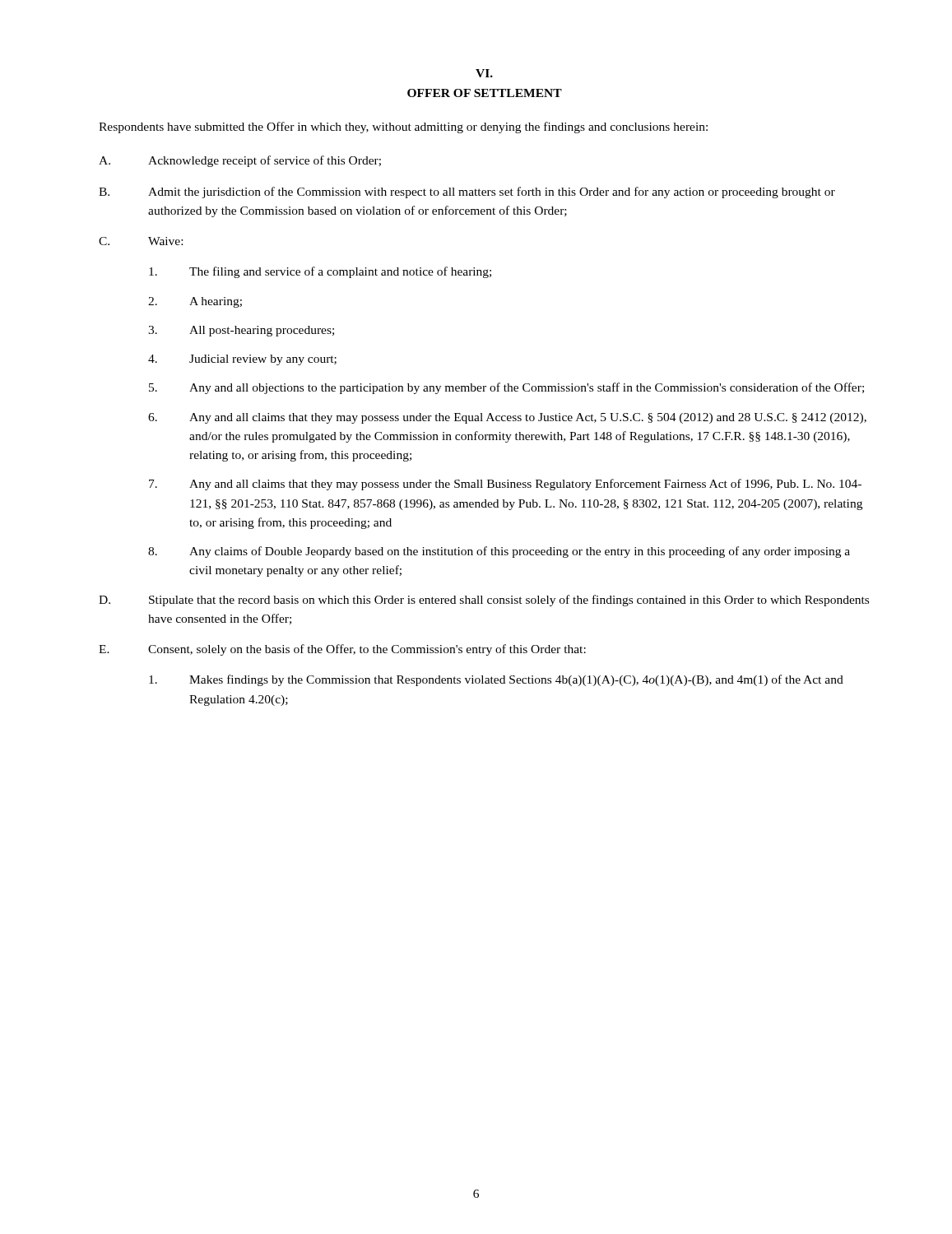This screenshot has width=952, height=1234.
Task: Locate the section header containing "OFFER OF SETTLEMENT"
Action: point(484,93)
